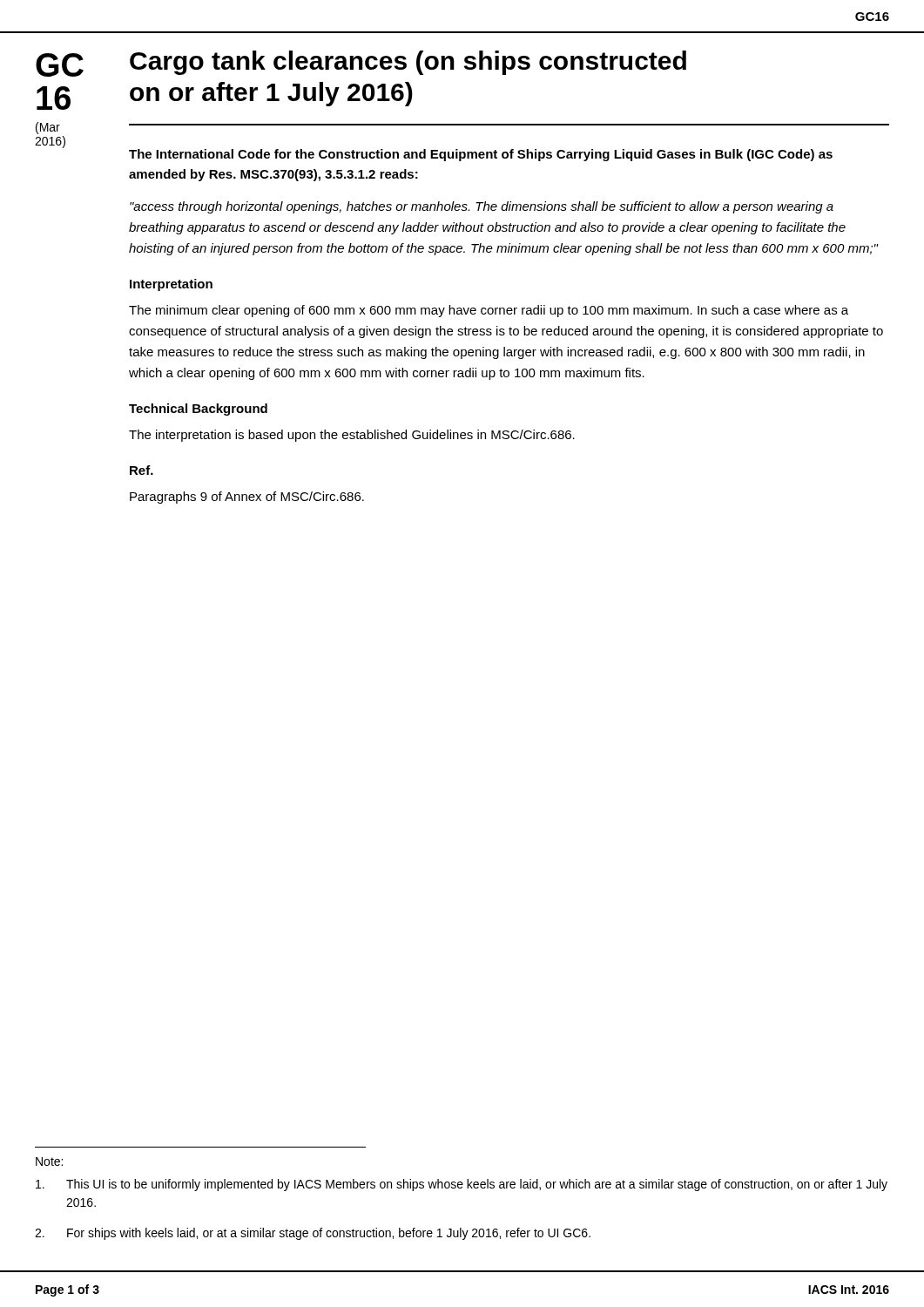Click on the title with the text "Cargo tank clearances (on ships constructedon or after"
This screenshot has width=924, height=1307.
(408, 76)
